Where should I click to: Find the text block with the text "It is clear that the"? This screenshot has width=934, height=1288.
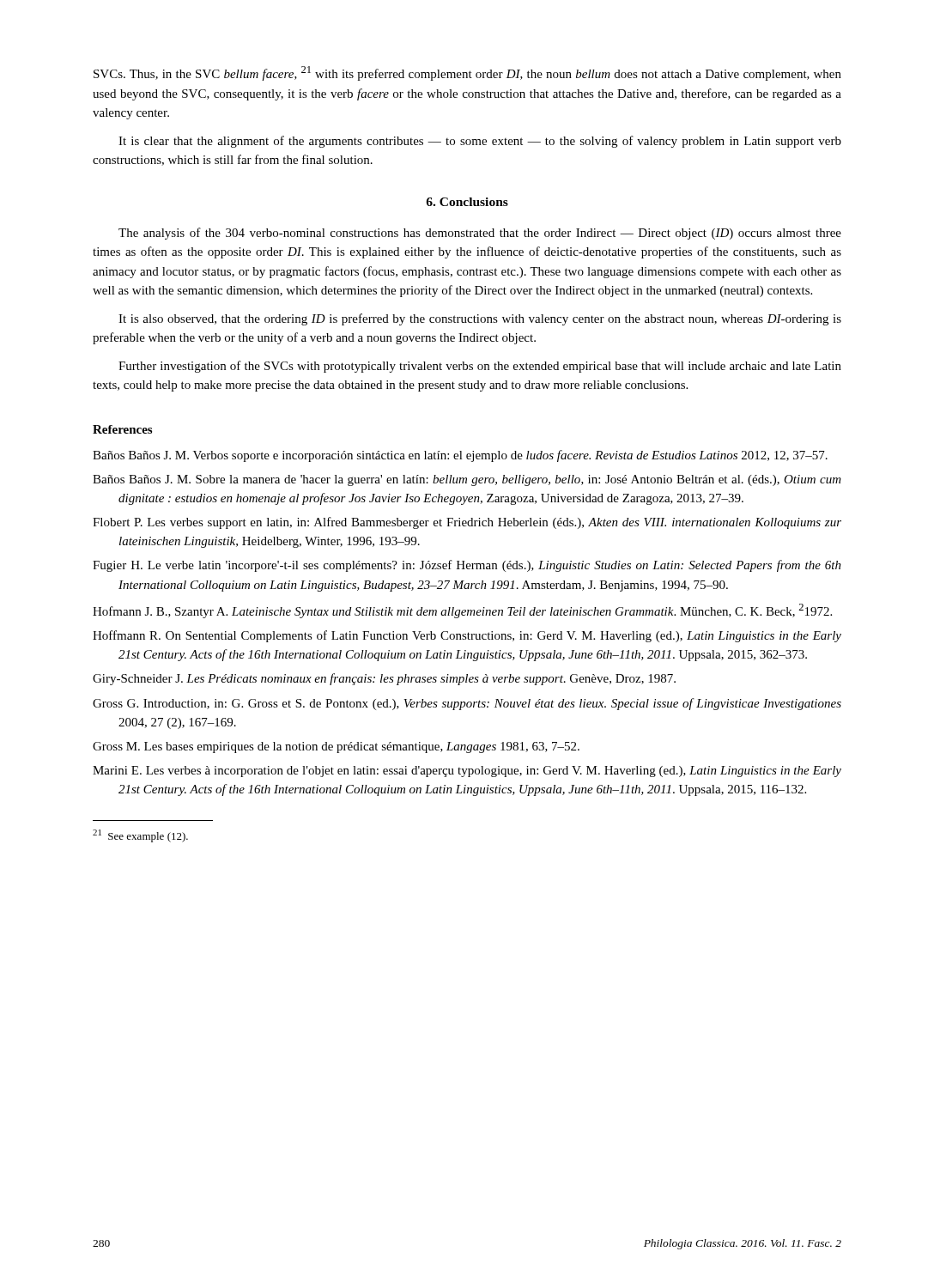tap(467, 150)
